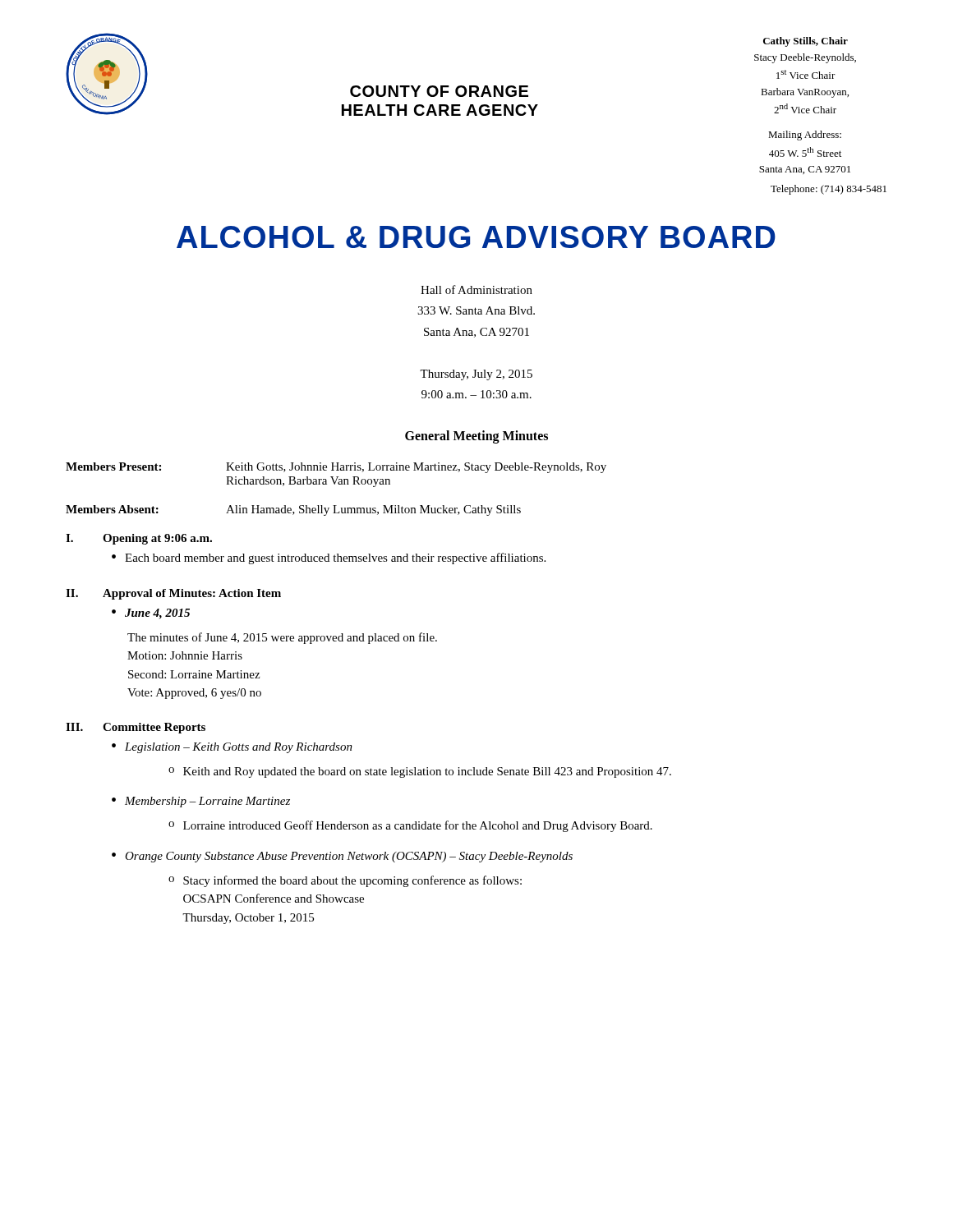Click where it says "III. Committee Reports"
This screenshot has height=1232, width=953.
pos(136,727)
